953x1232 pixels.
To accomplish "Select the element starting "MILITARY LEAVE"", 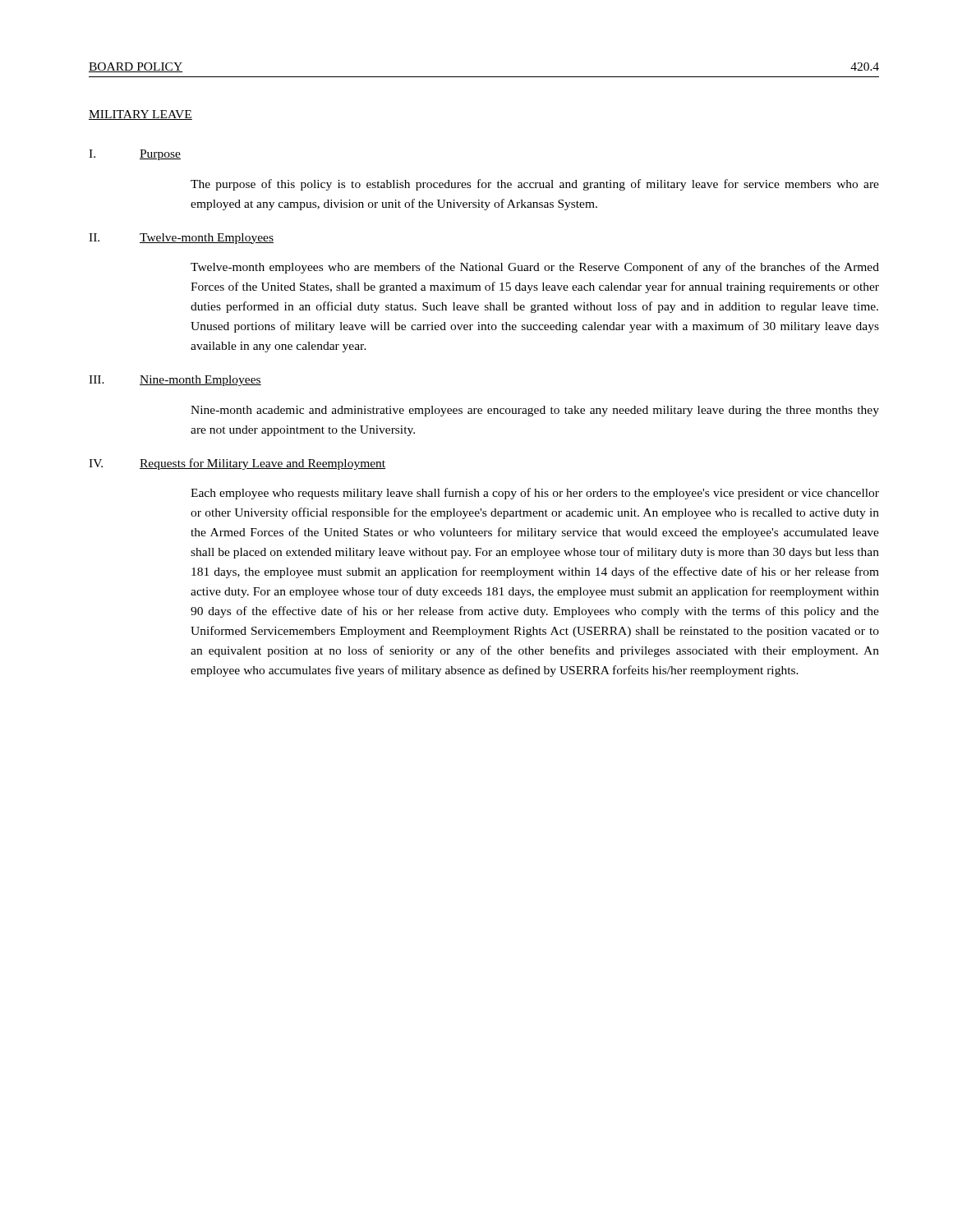I will point(140,114).
